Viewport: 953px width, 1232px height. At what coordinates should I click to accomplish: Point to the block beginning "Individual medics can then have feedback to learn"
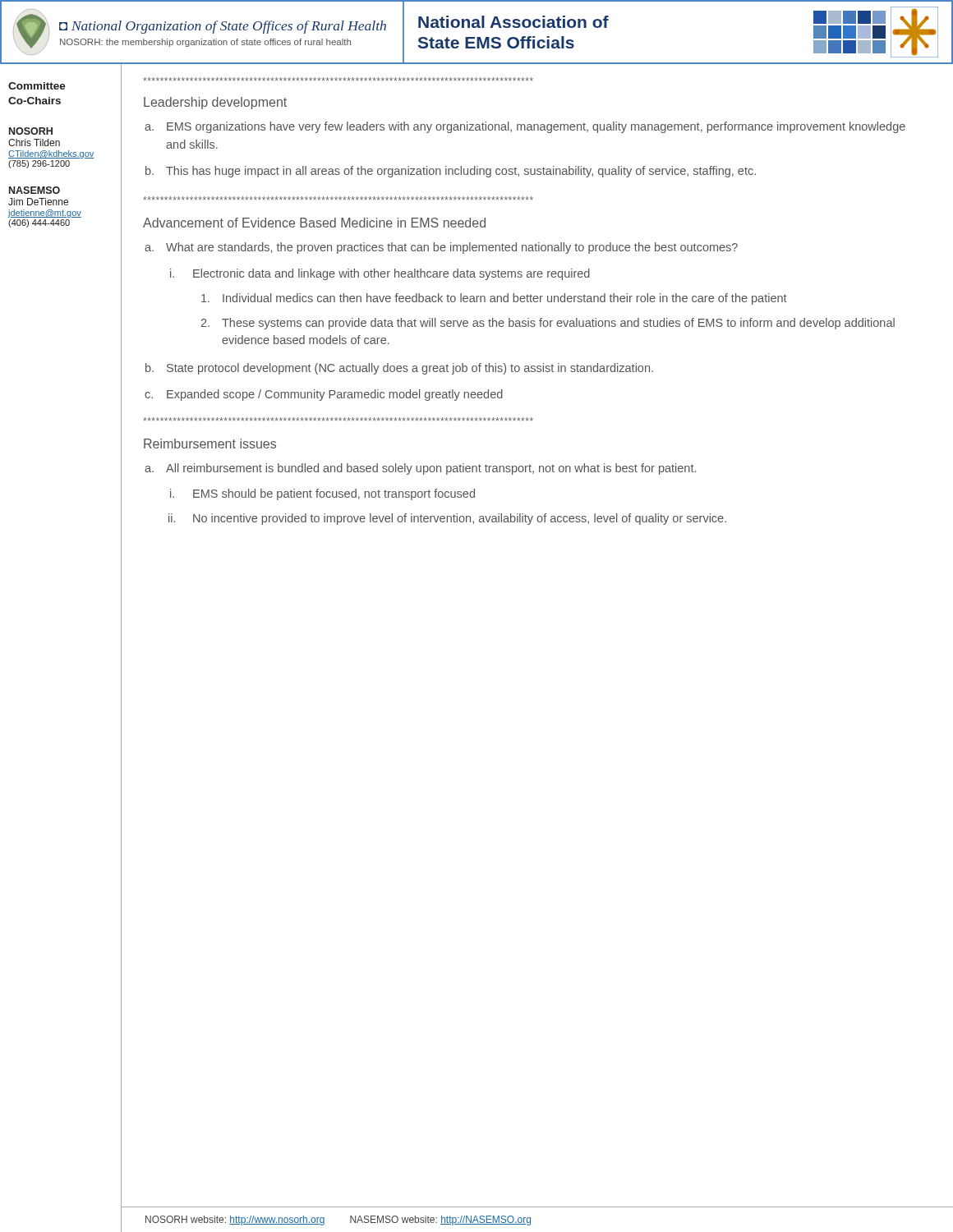(504, 299)
